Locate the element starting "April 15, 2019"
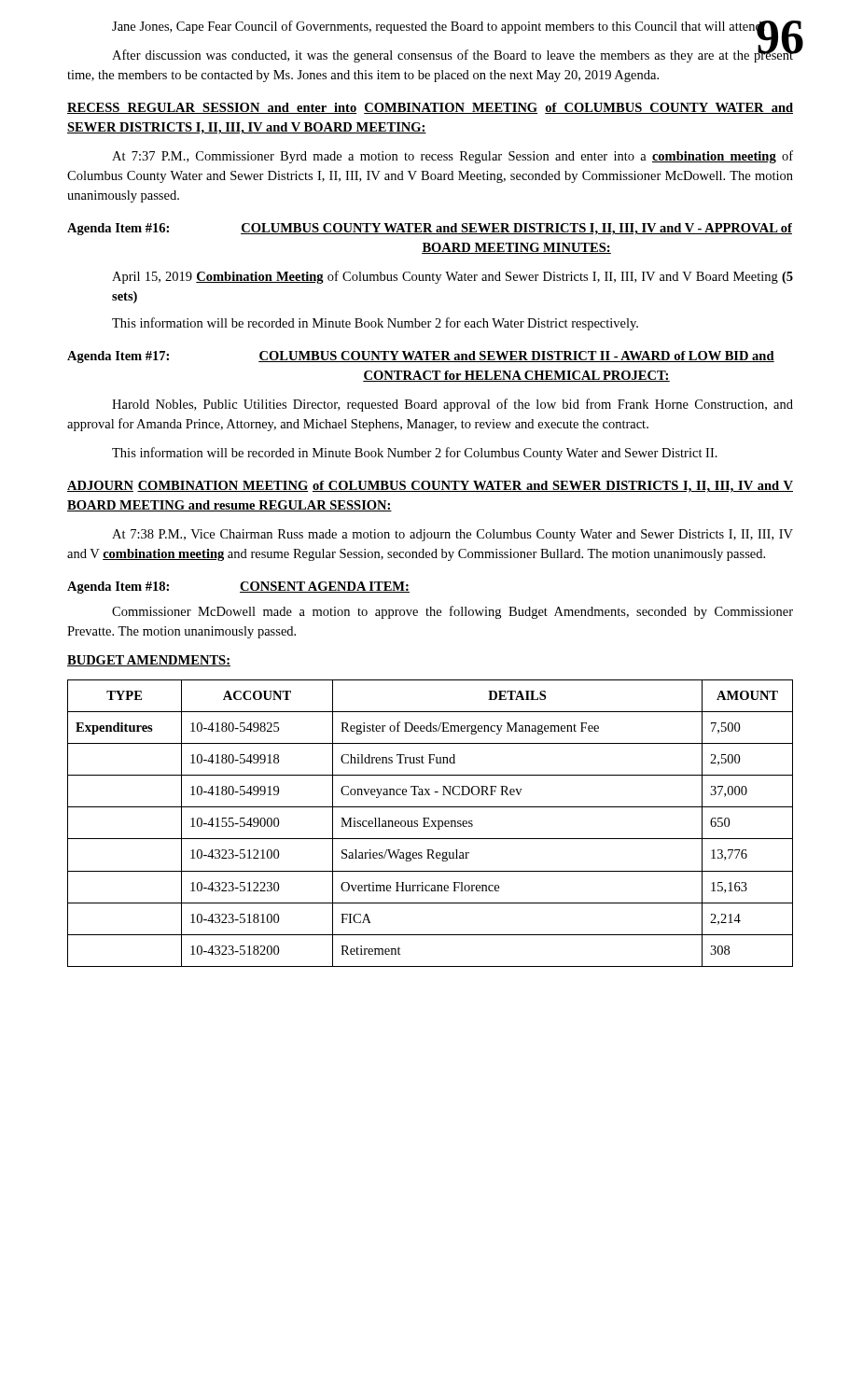The width and height of the screenshot is (849, 1400). pos(453,287)
